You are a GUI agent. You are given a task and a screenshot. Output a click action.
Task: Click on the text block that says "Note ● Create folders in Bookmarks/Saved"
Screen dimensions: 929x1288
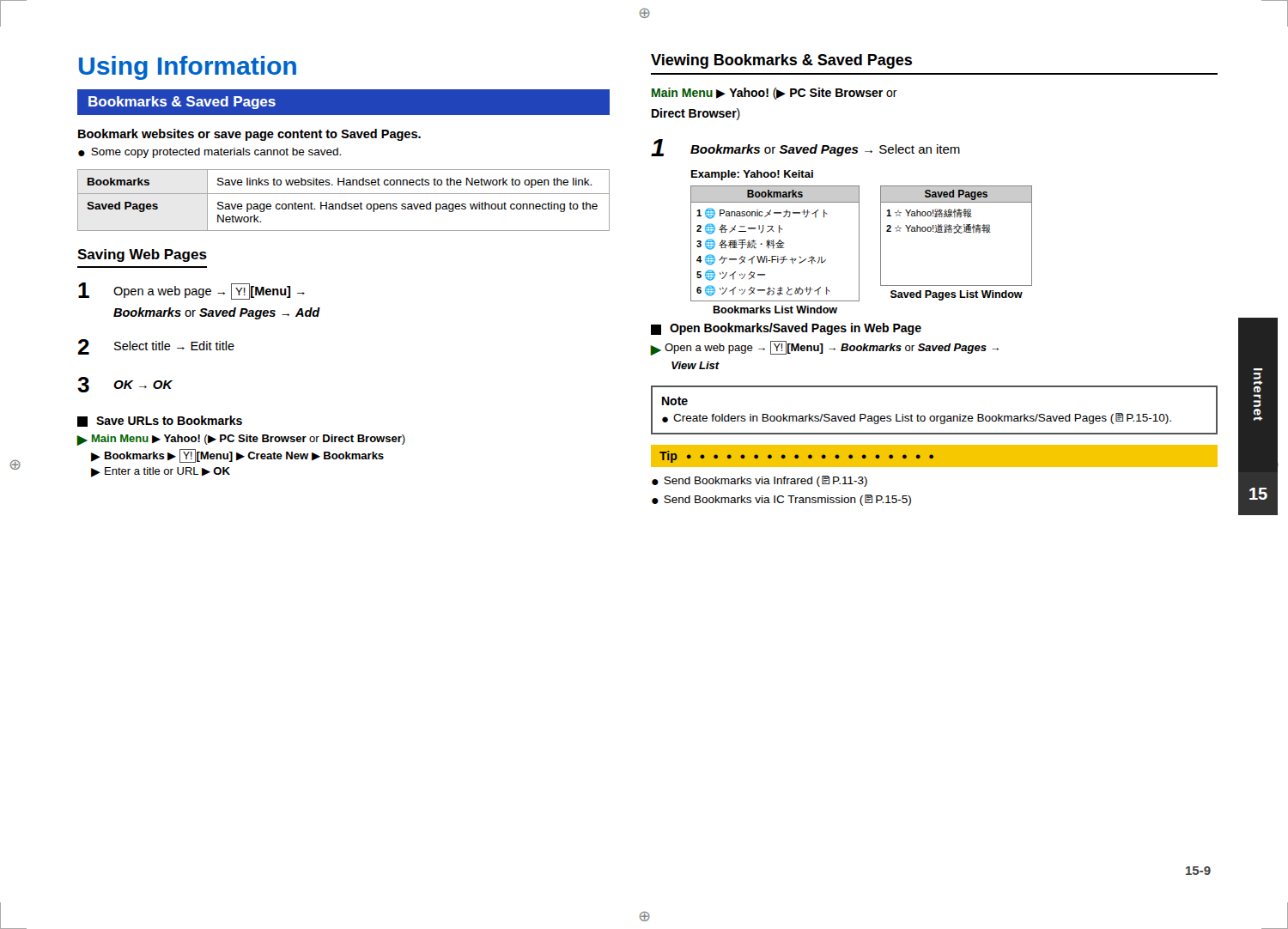click(x=934, y=410)
